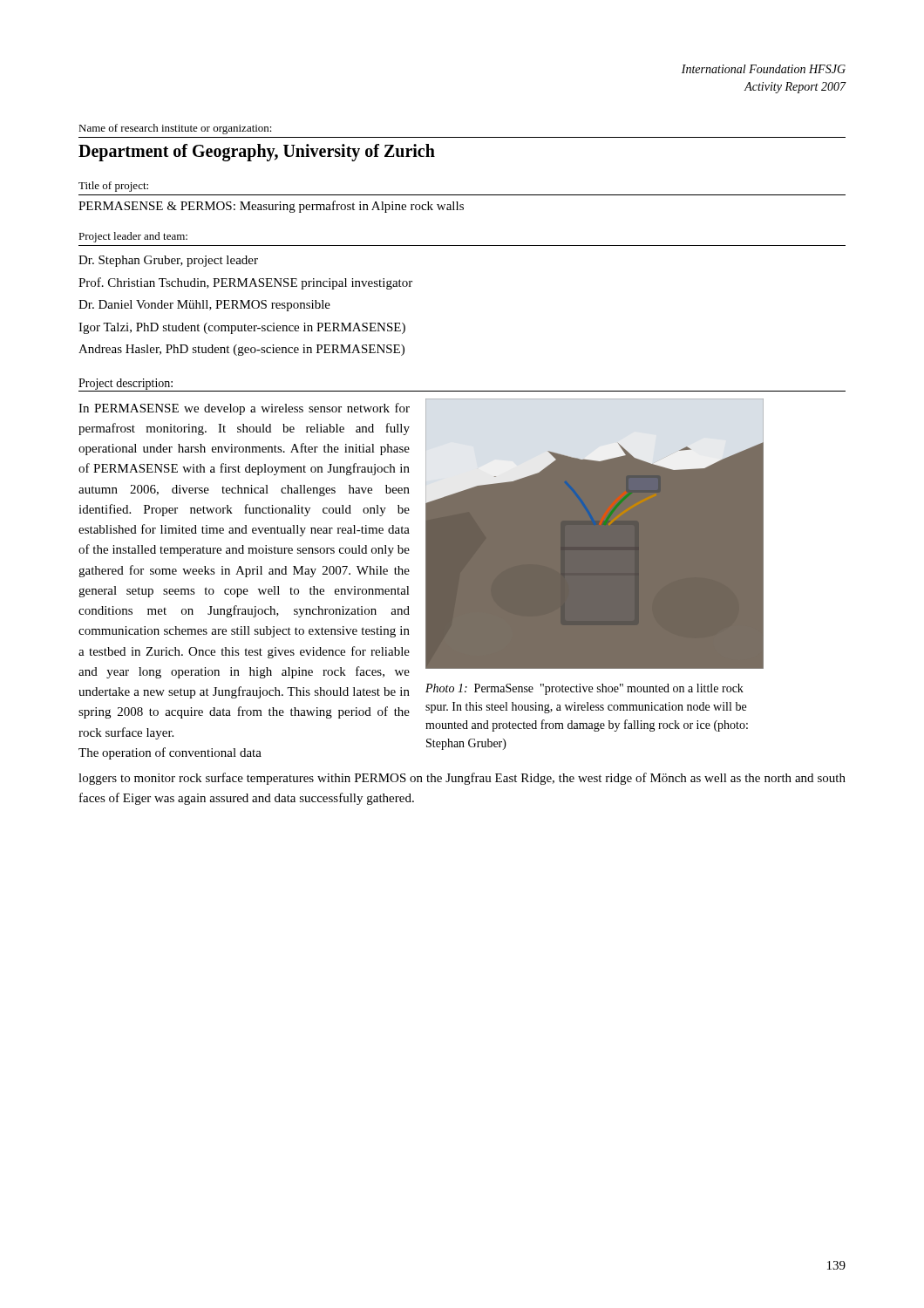Locate the text starting "Photo 1: PermaSense "protective shoe""
The width and height of the screenshot is (924, 1308).
point(587,716)
